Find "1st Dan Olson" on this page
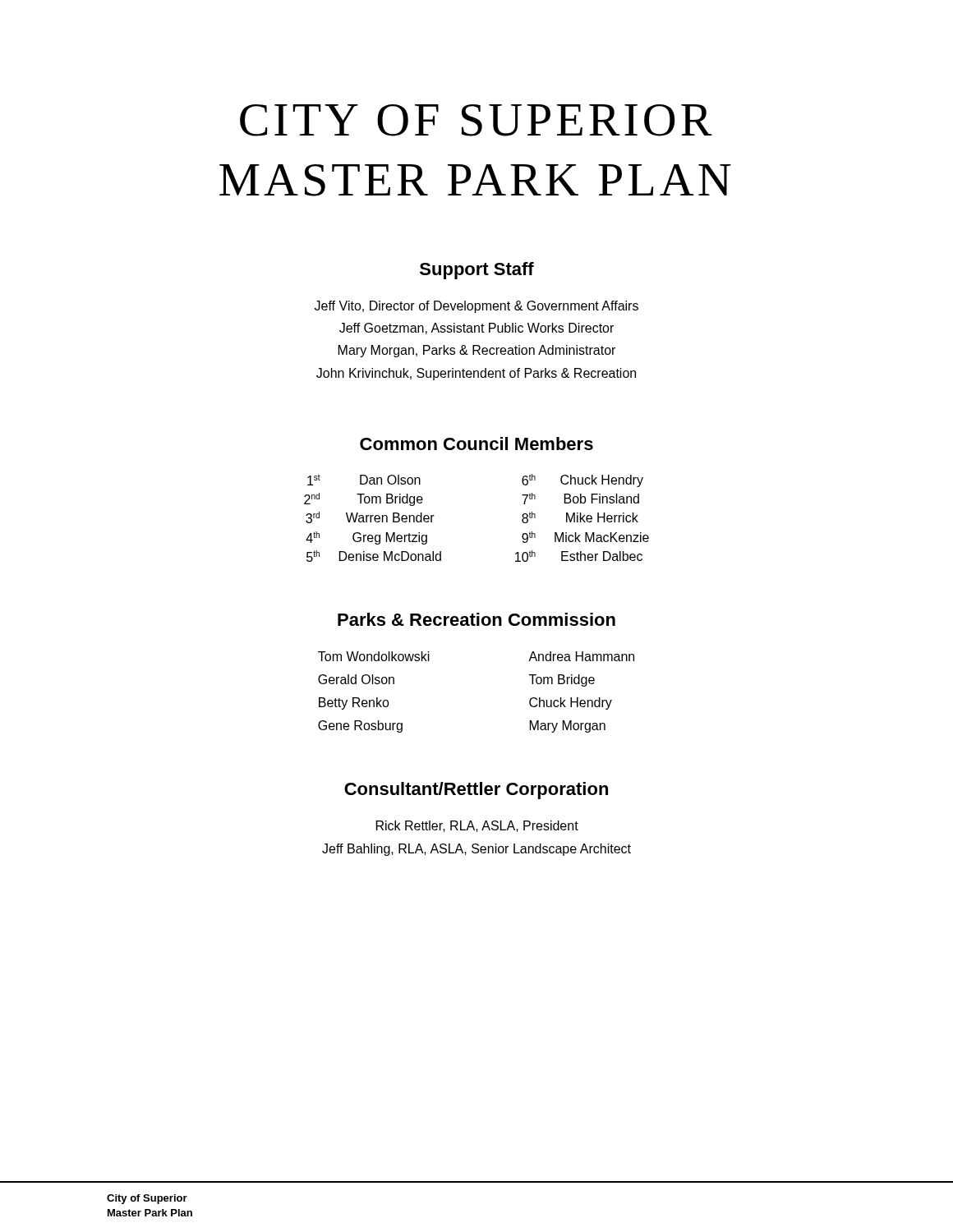This screenshot has width=953, height=1232. pyautogui.click(x=373, y=481)
